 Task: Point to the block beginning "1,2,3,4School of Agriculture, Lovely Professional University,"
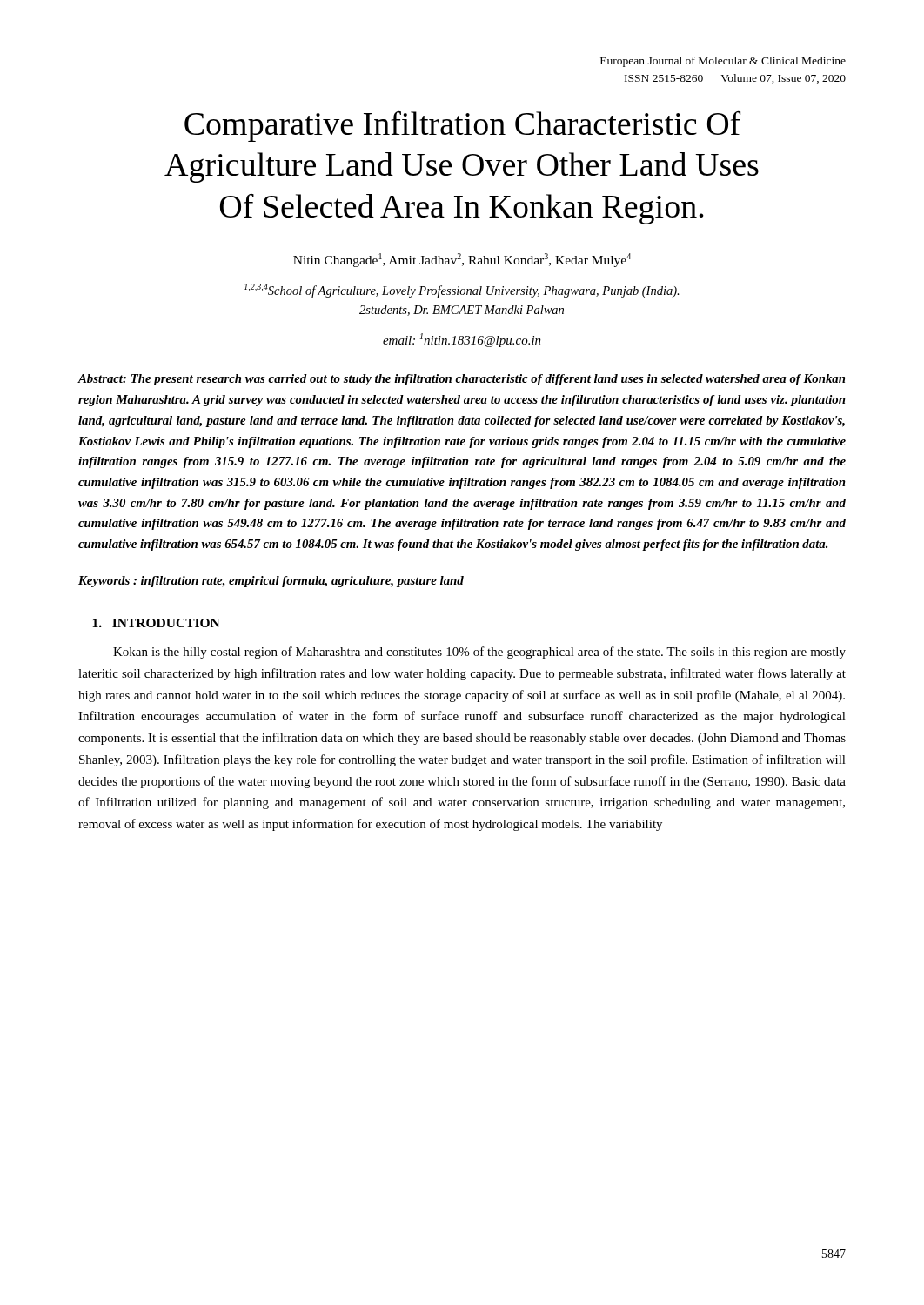pos(462,299)
